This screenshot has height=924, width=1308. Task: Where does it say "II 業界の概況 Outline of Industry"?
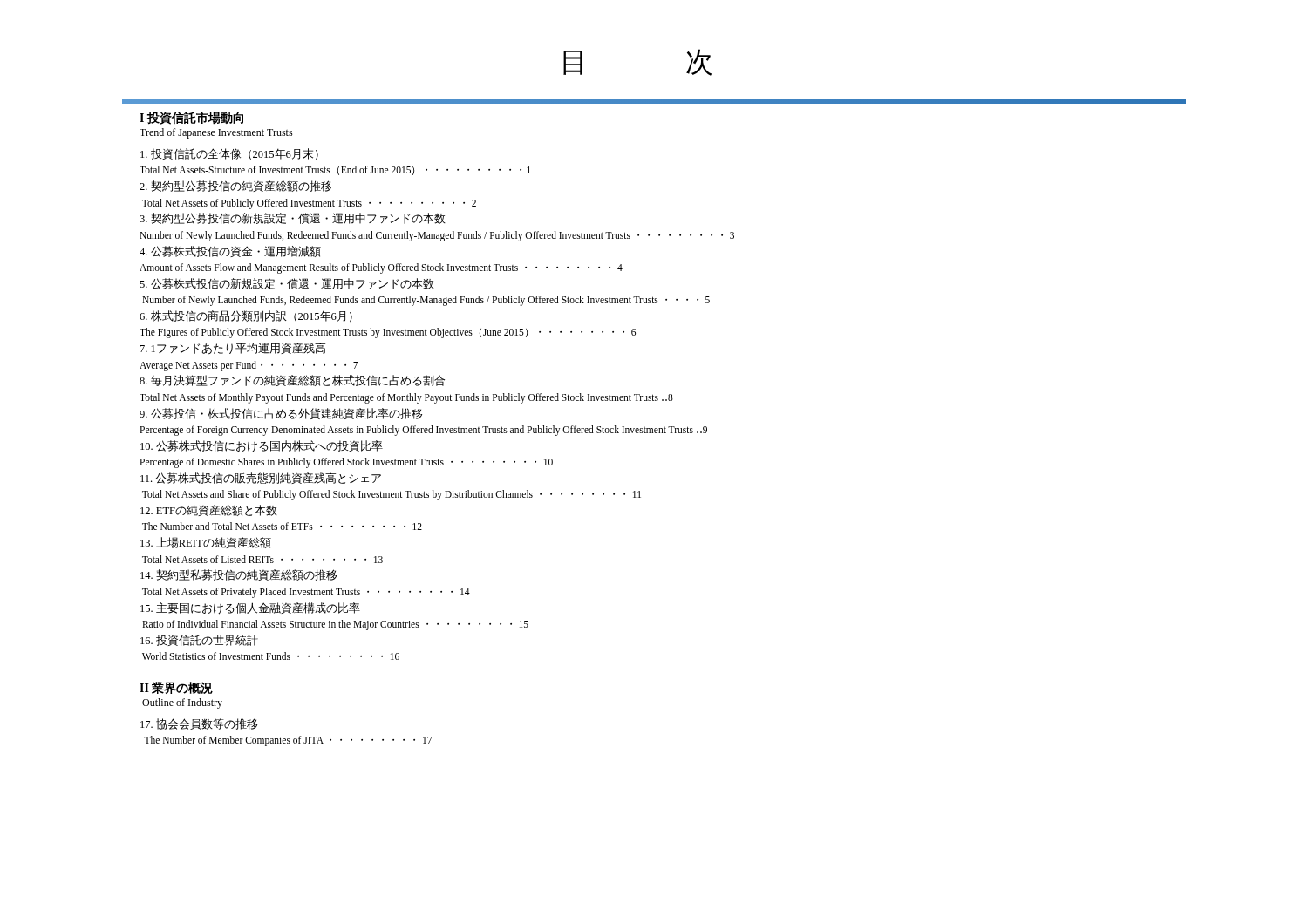click(x=176, y=688)
